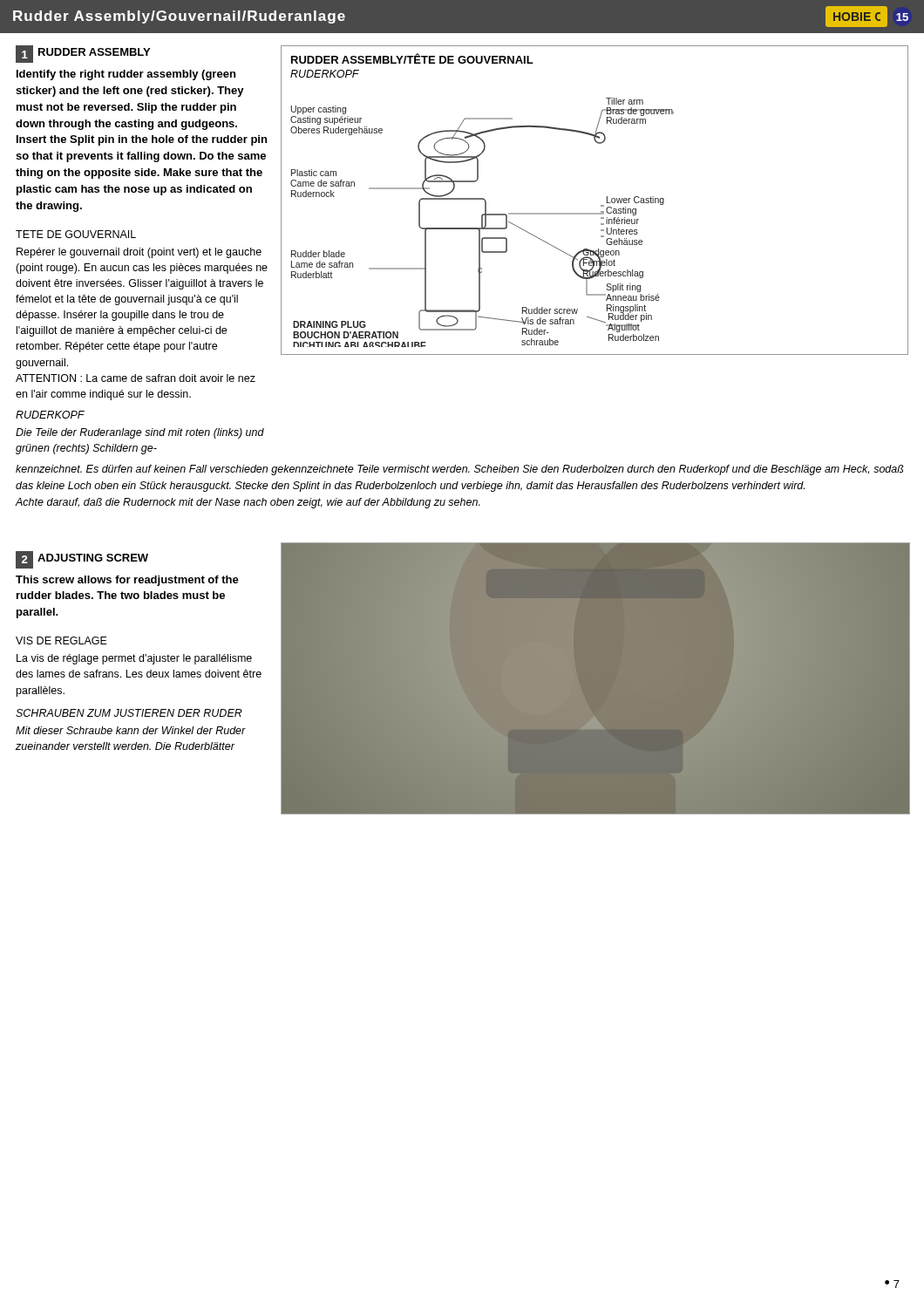Find the region starting "1 RUDDER ASSEMBLY"

pyautogui.click(x=83, y=54)
